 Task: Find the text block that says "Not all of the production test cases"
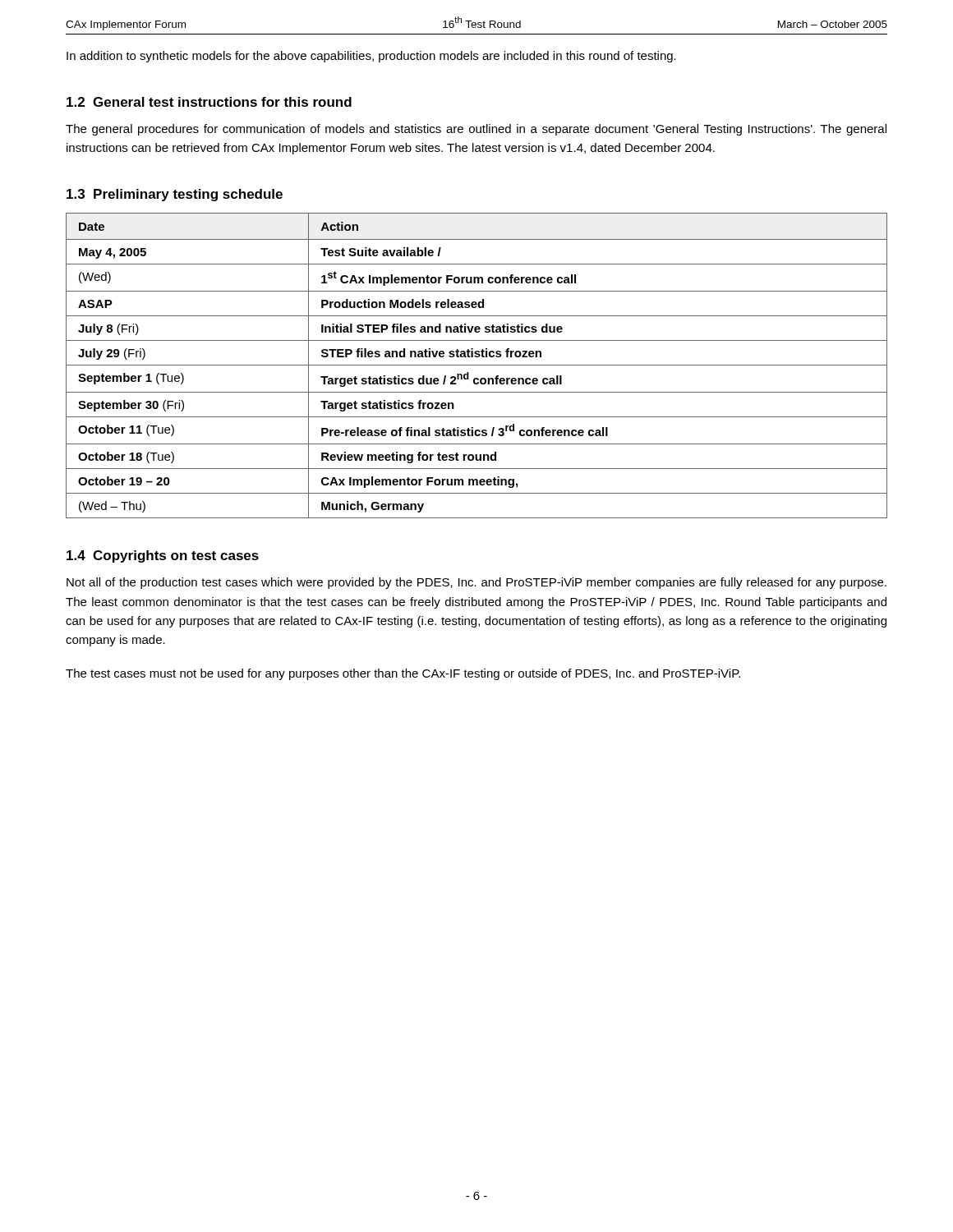pyautogui.click(x=476, y=611)
